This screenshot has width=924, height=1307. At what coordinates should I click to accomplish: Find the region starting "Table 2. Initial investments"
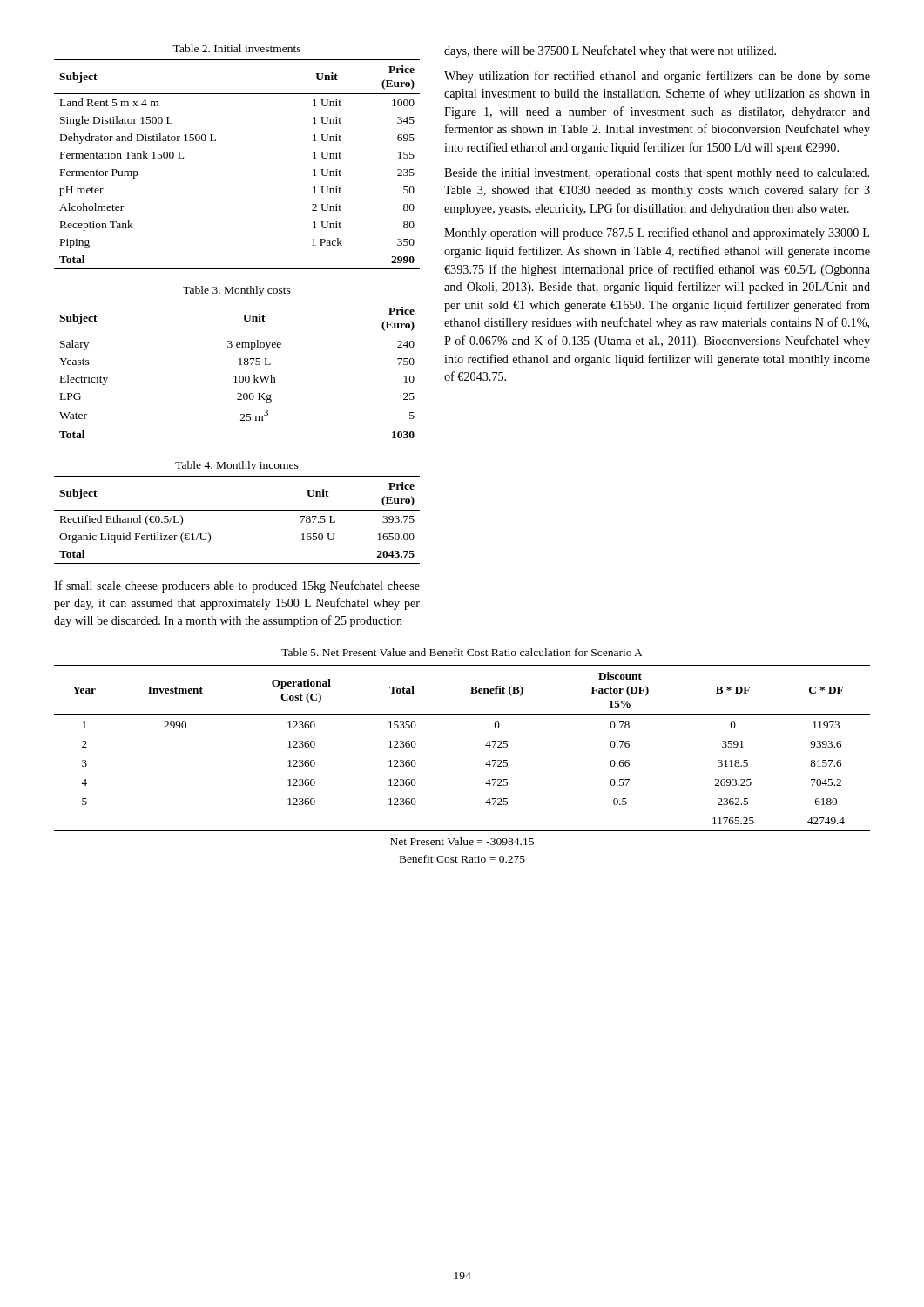coord(237,48)
